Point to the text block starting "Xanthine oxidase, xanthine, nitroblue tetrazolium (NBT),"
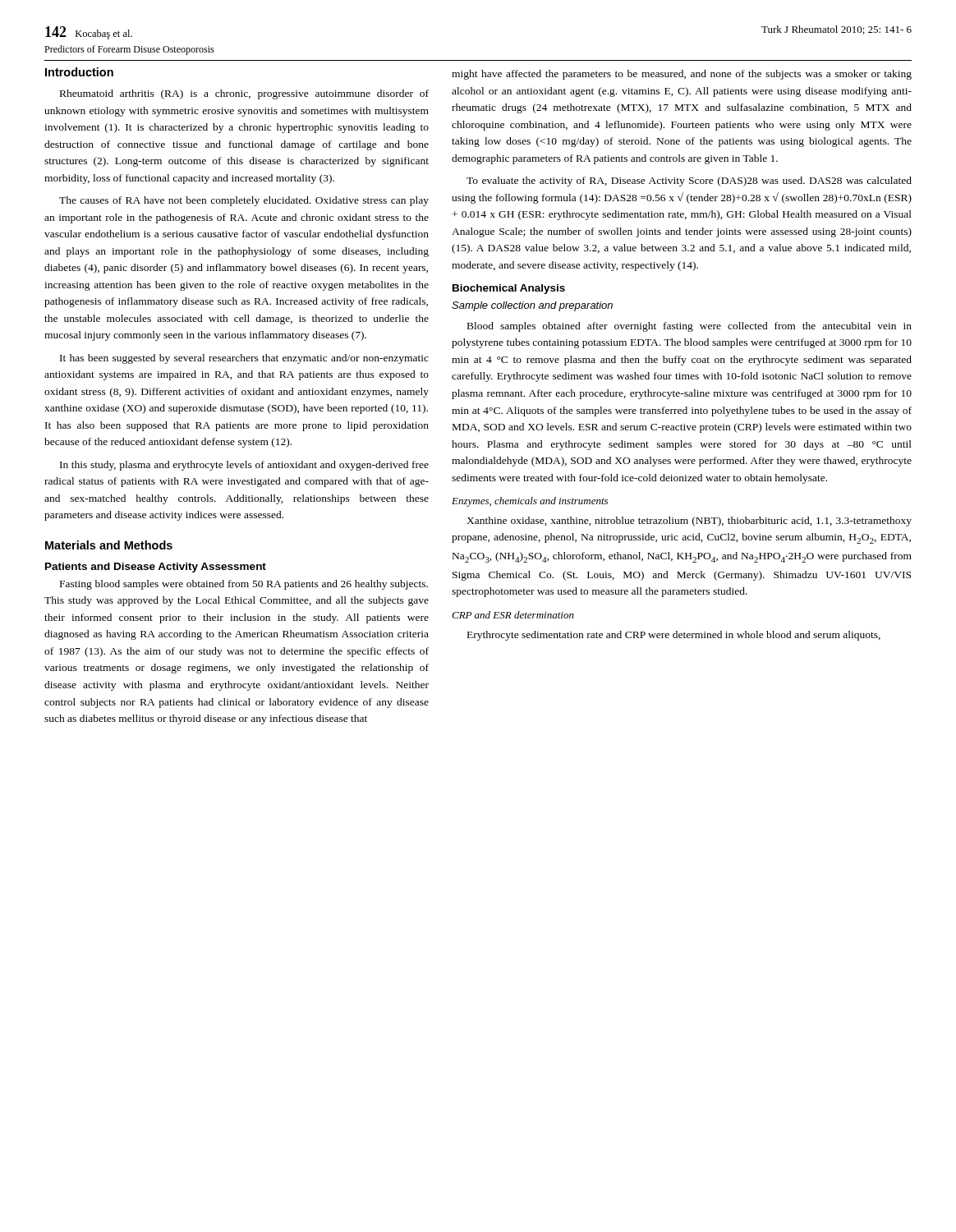956x1232 pixels. 682,556
